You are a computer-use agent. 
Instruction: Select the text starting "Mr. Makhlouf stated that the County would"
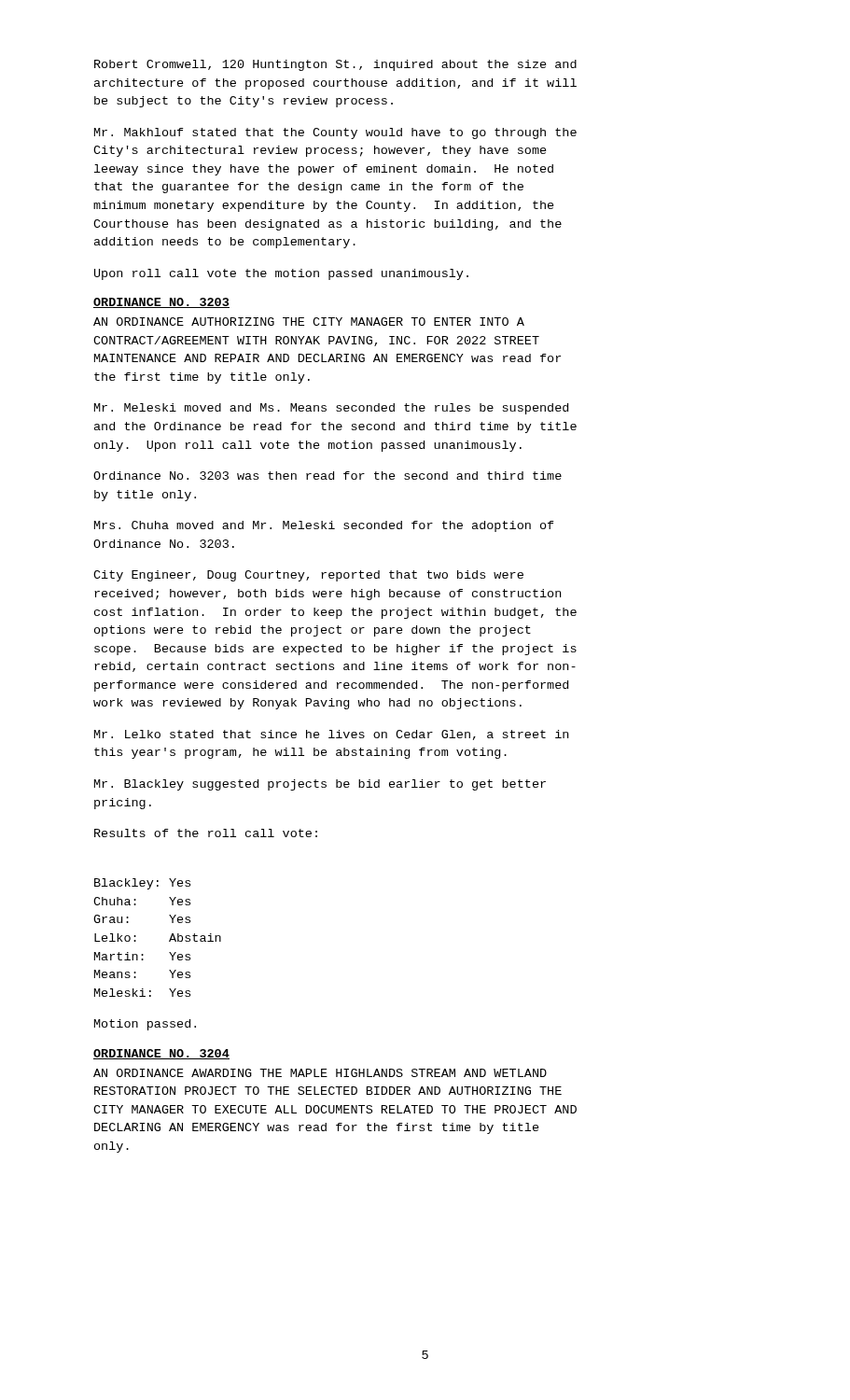[x=335, y=187]
